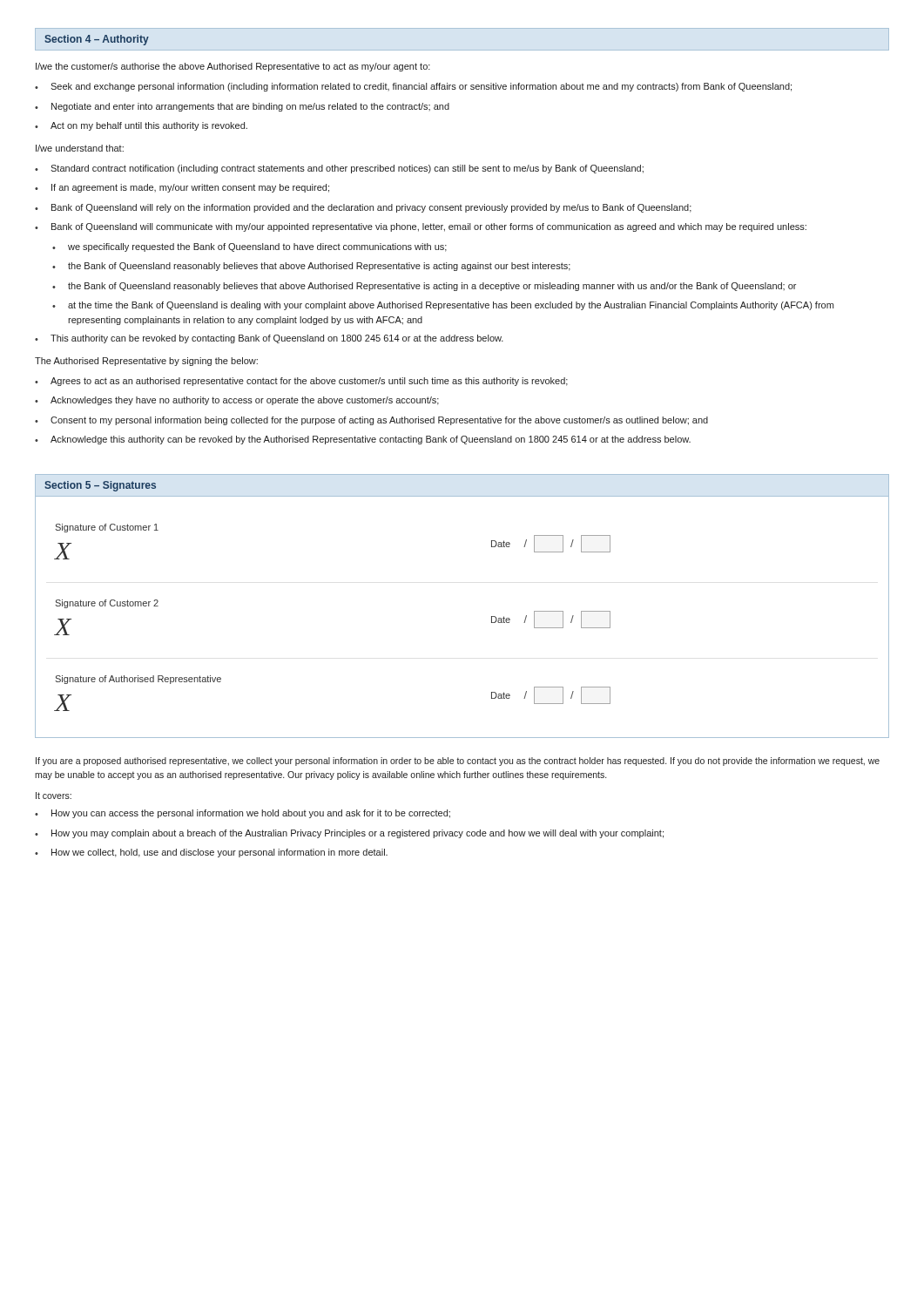Find "Signature of Customer 1" on this page
Image resolution: width=924 pixels, height=1307 pixels.
pos(107,527)
